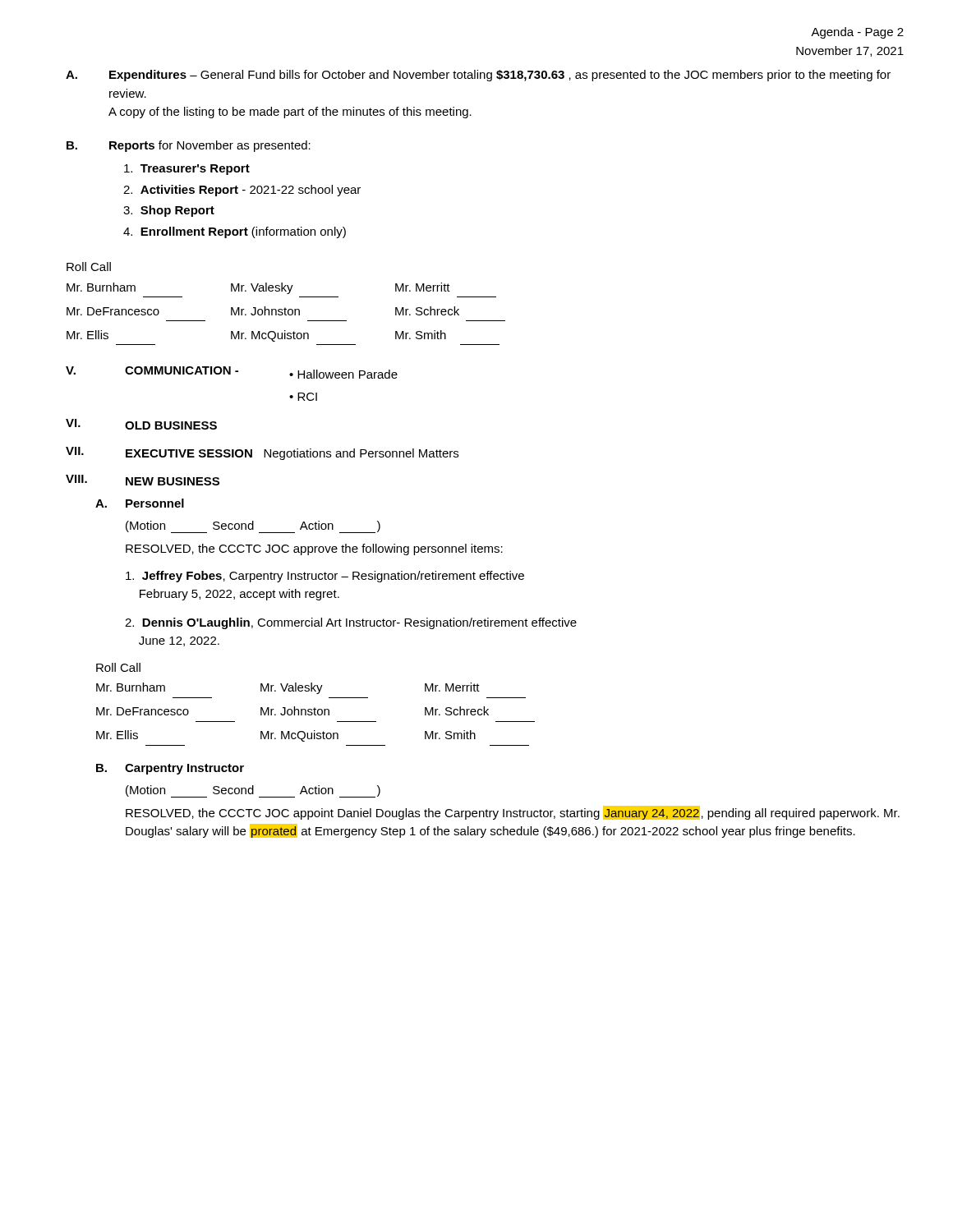Locate the block of text that opens with "A. Expenditures –"
This screenshot has width=953, height=1232.
coord(478,76)
